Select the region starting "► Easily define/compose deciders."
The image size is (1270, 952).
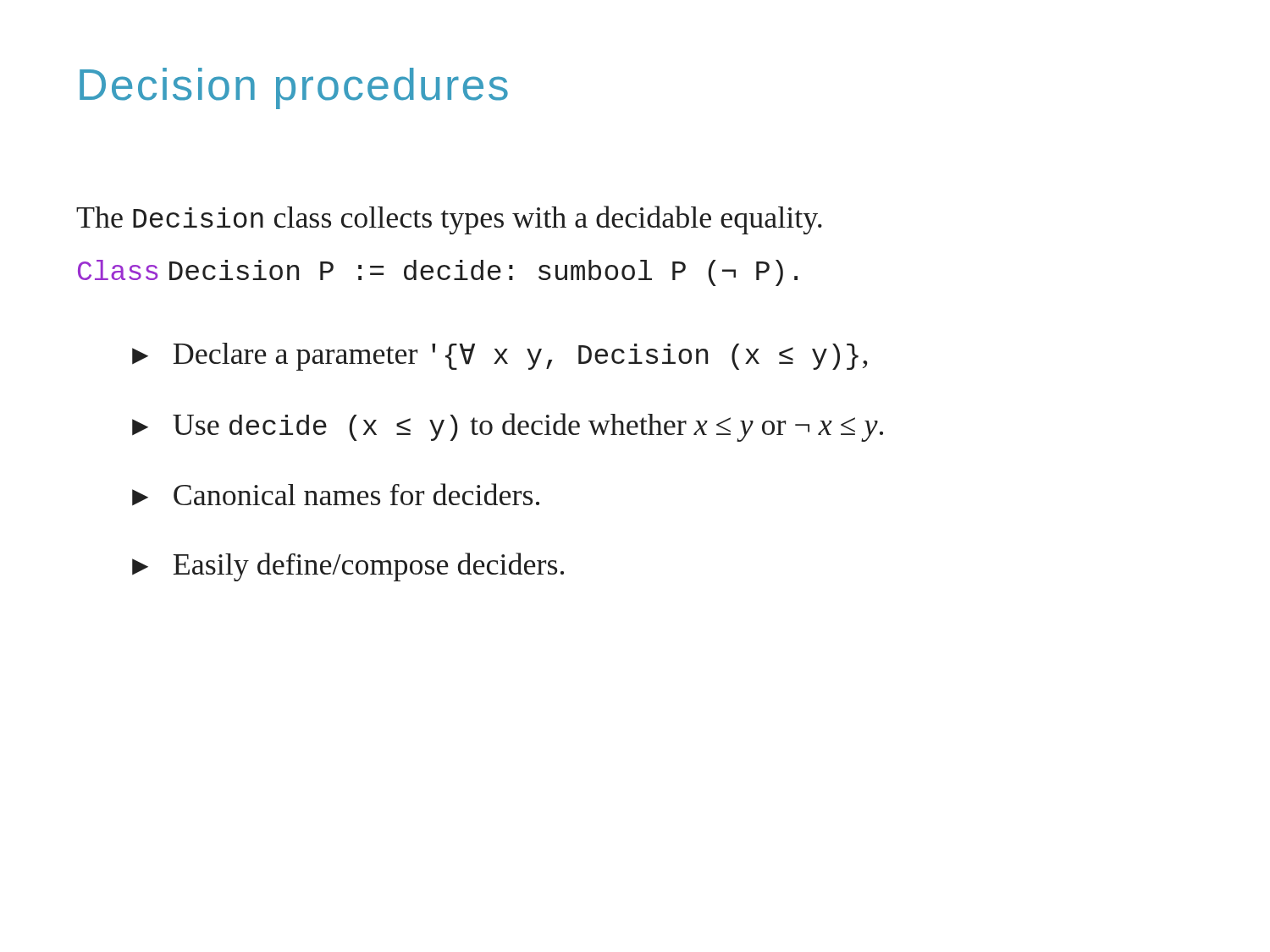[347, 564]
